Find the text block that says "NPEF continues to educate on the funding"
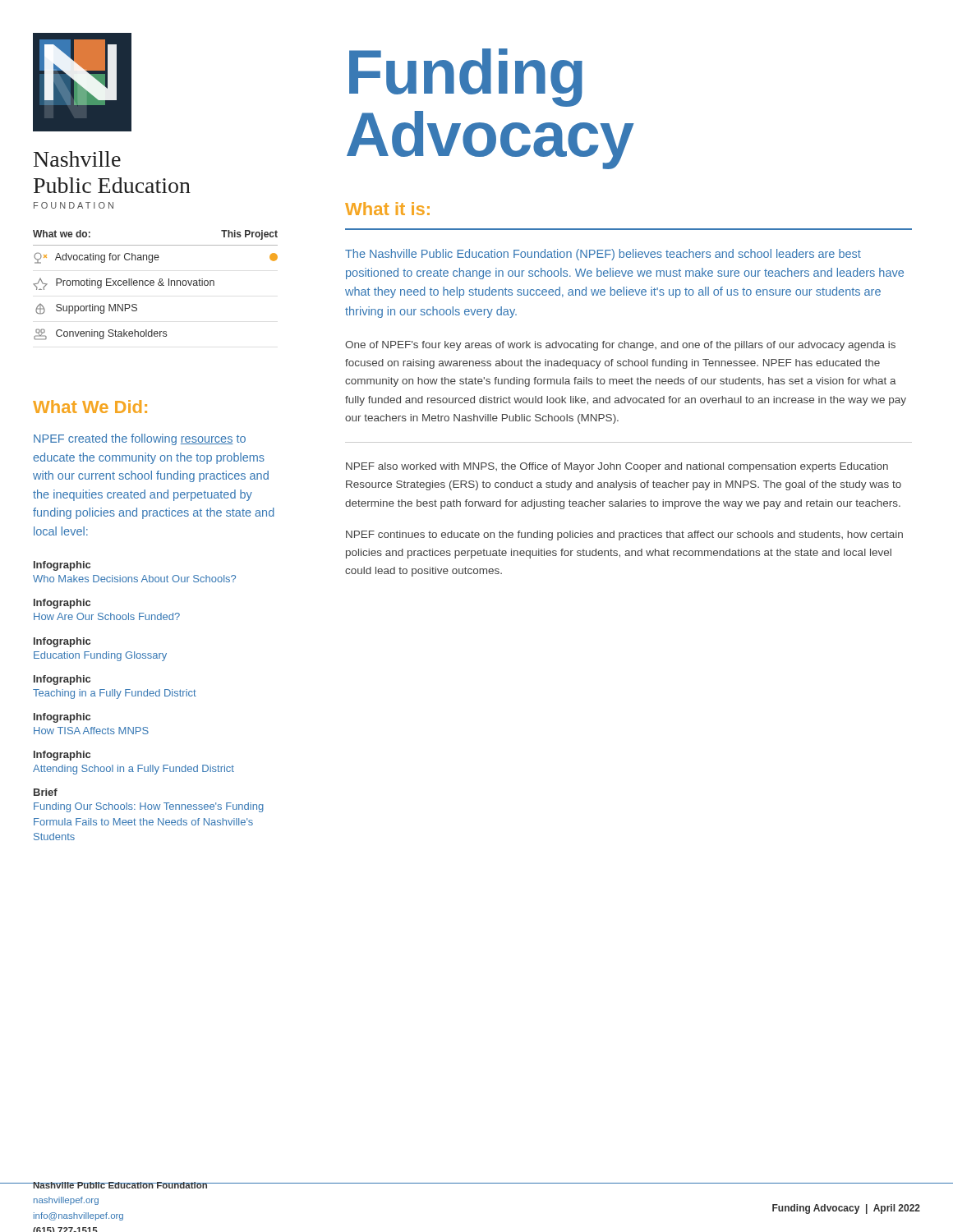 click(x=624, y=552)
